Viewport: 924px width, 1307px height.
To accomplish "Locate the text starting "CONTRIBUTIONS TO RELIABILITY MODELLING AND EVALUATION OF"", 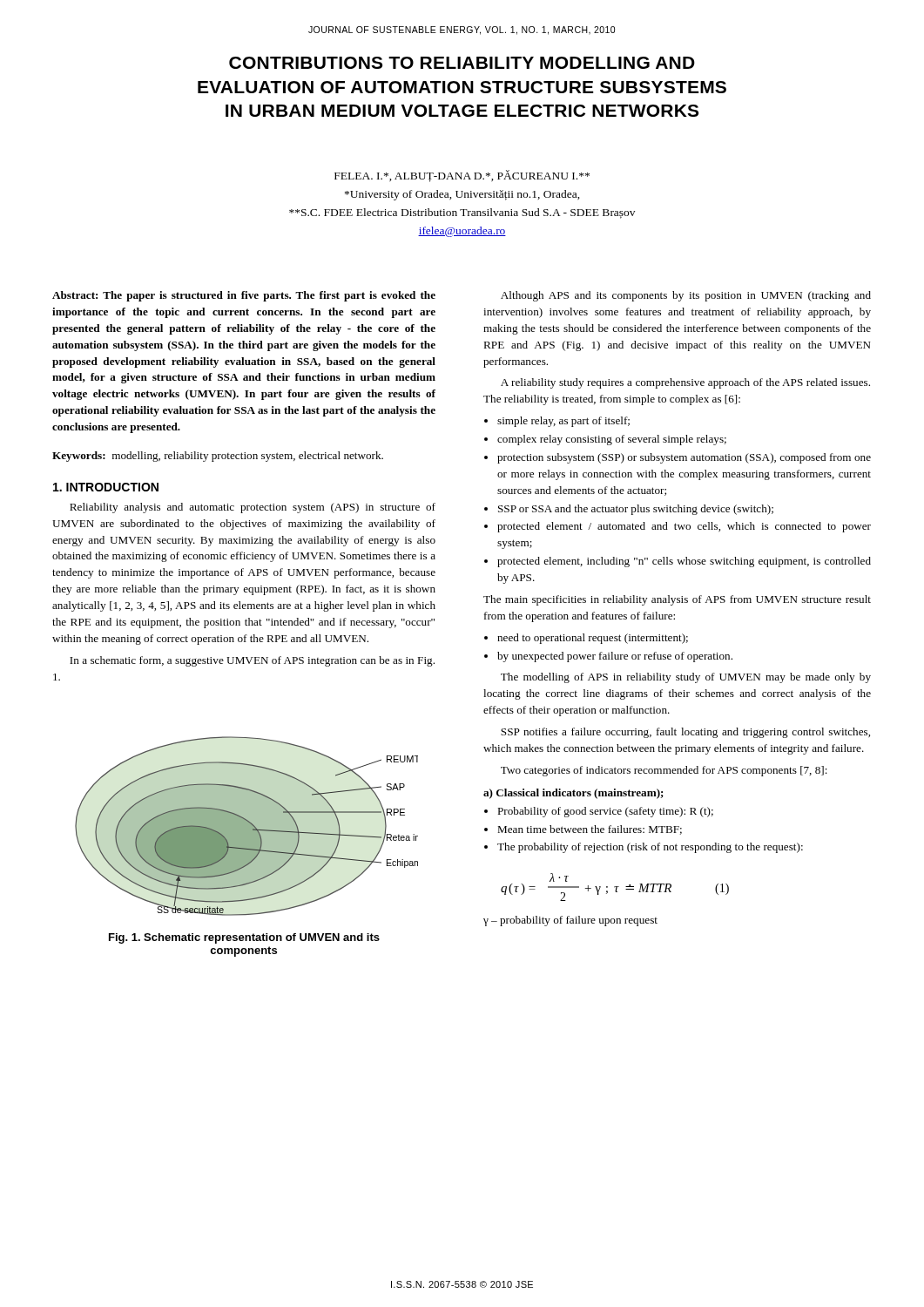I will [462, 87].
